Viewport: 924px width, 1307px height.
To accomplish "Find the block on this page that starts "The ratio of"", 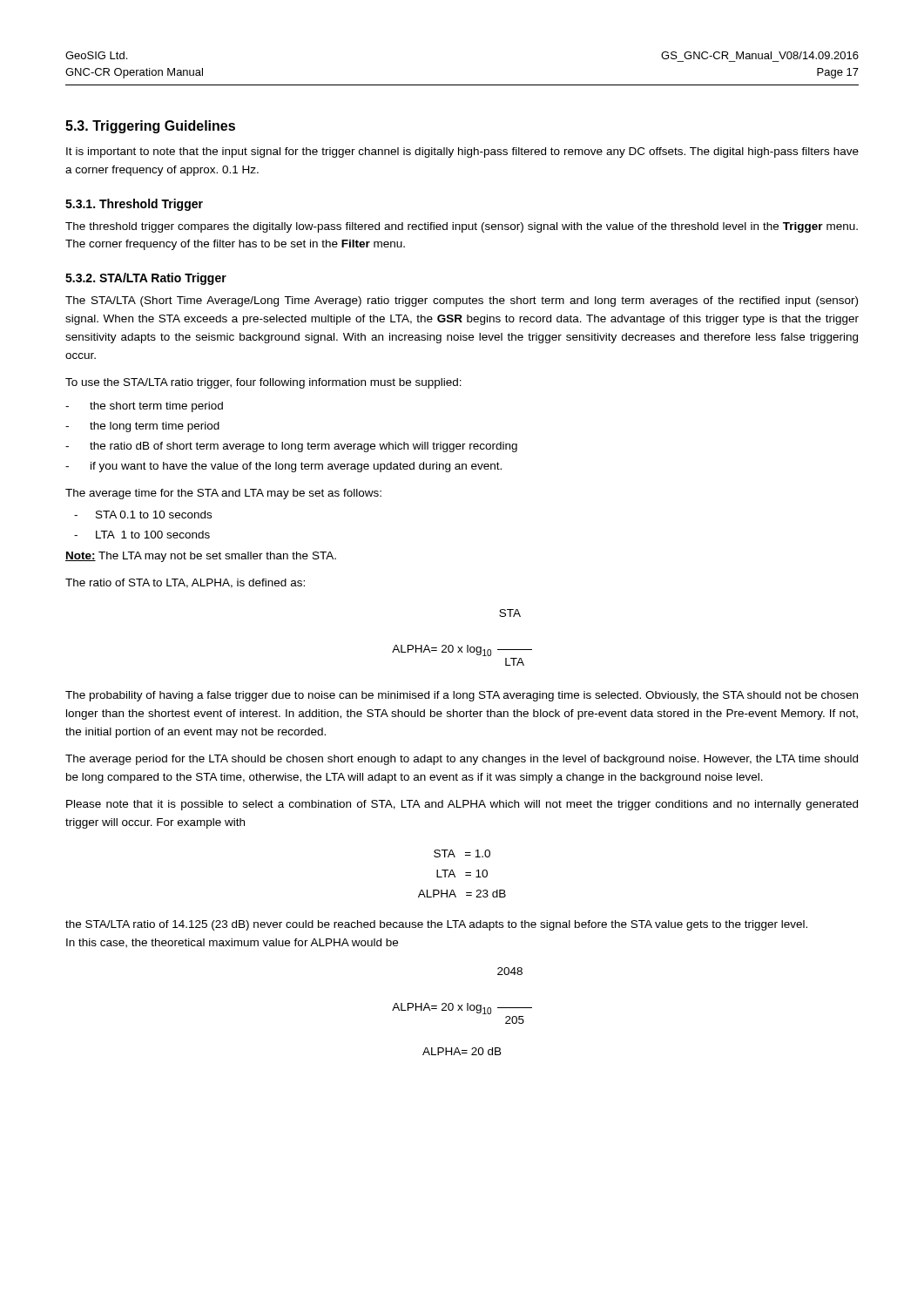I will (x=186, y=583).
